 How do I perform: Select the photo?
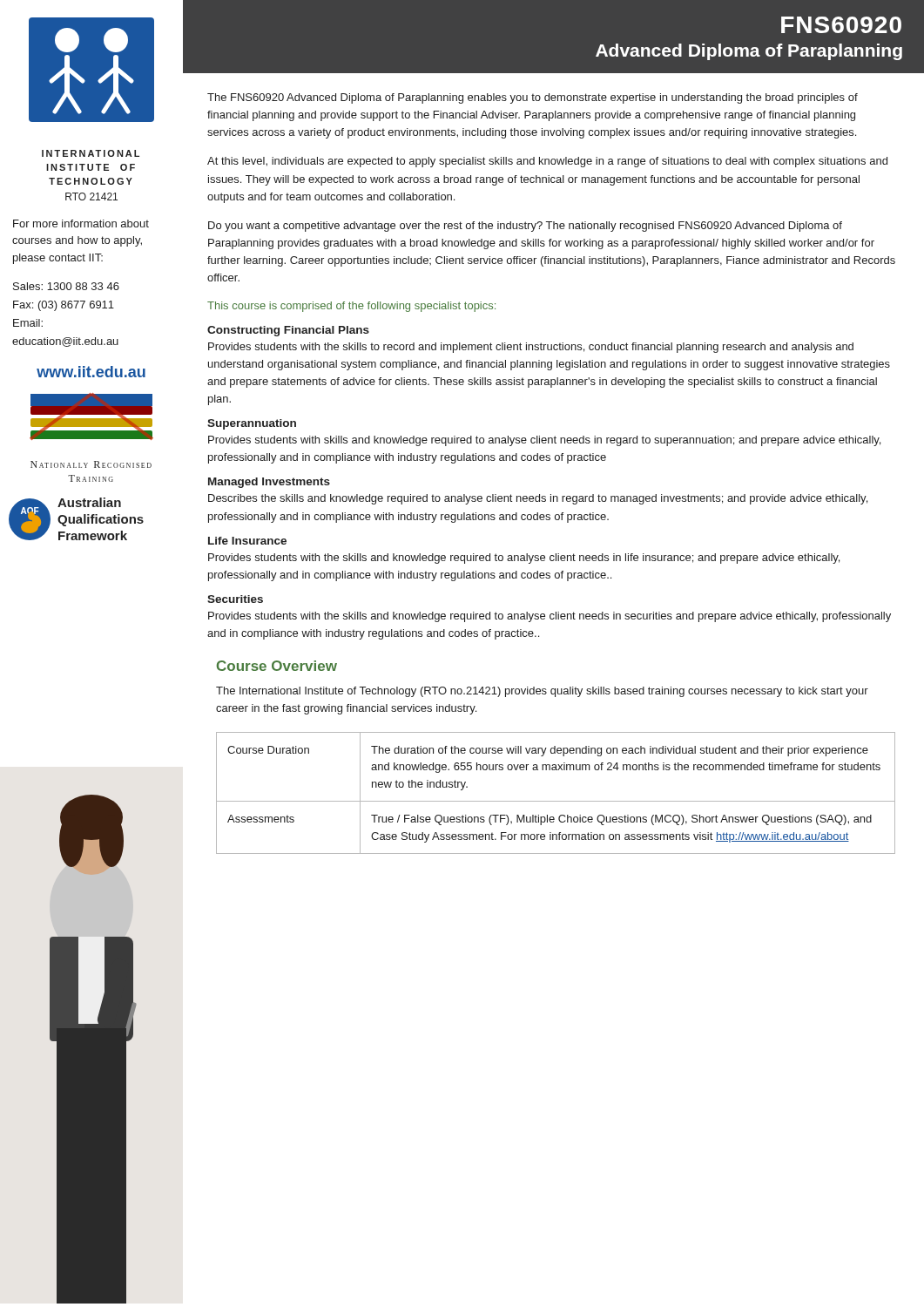(x=91, y=1035)
